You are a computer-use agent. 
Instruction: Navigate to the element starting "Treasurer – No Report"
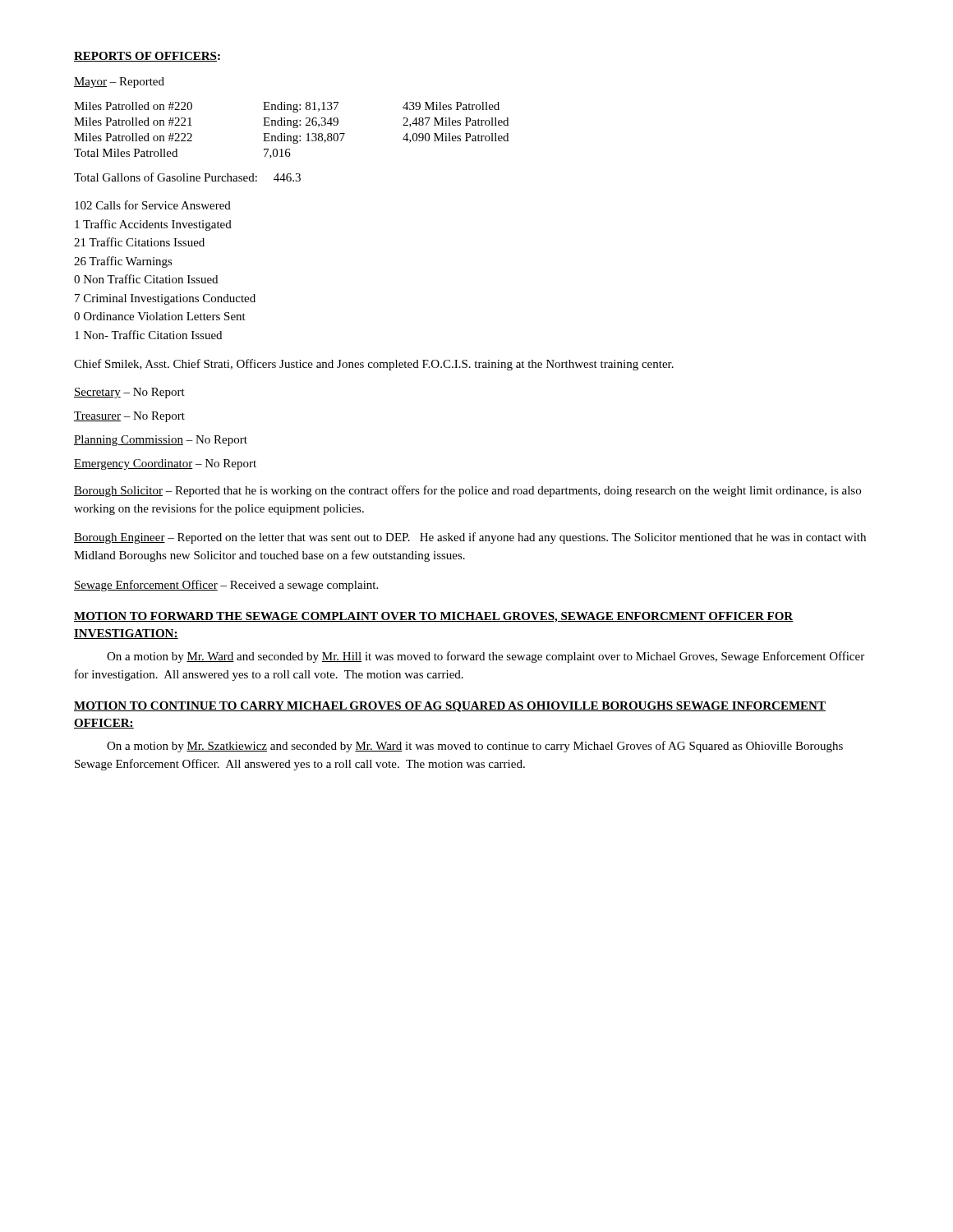[129, 415]
